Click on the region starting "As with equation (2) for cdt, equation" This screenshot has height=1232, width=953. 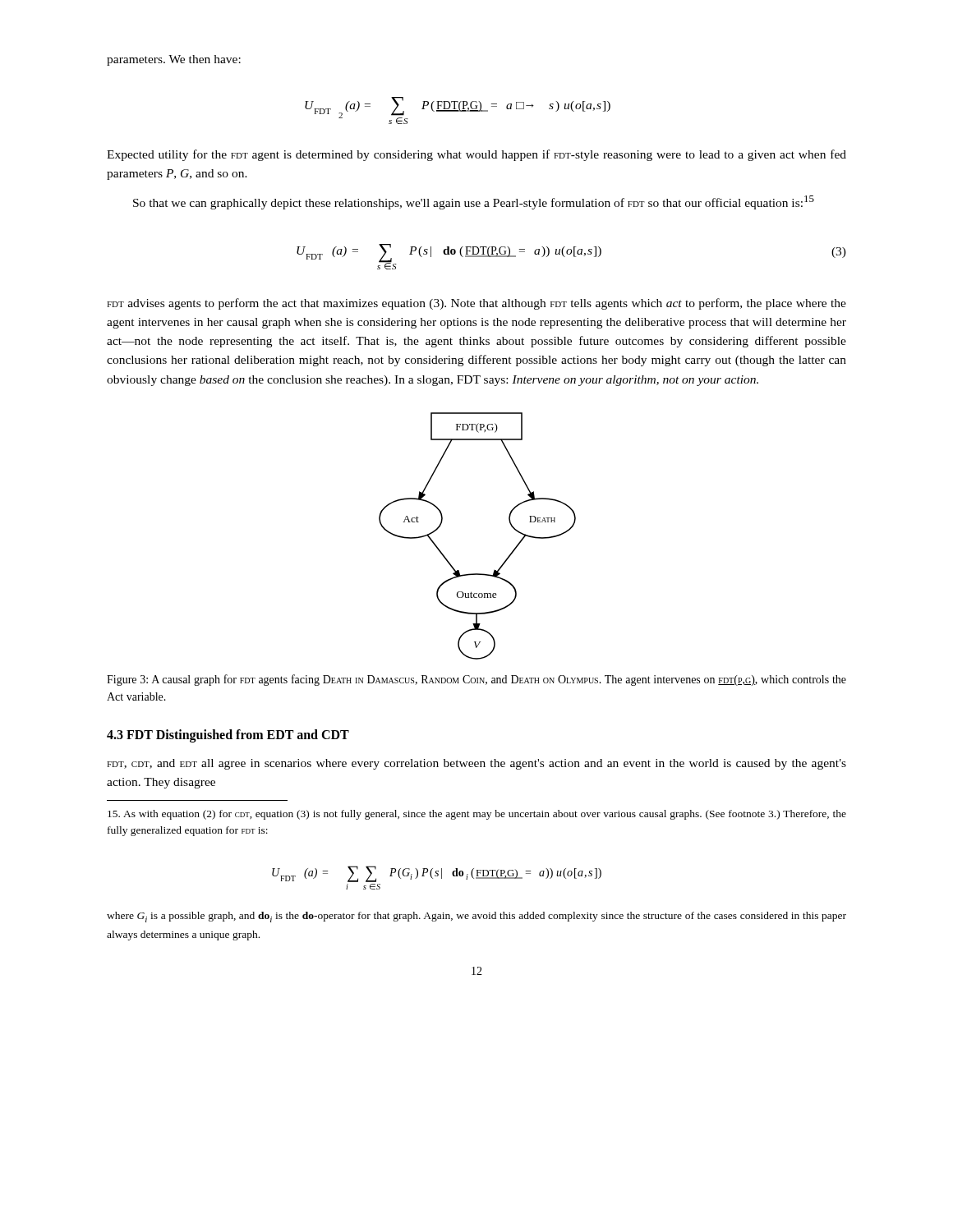[476, 822]
